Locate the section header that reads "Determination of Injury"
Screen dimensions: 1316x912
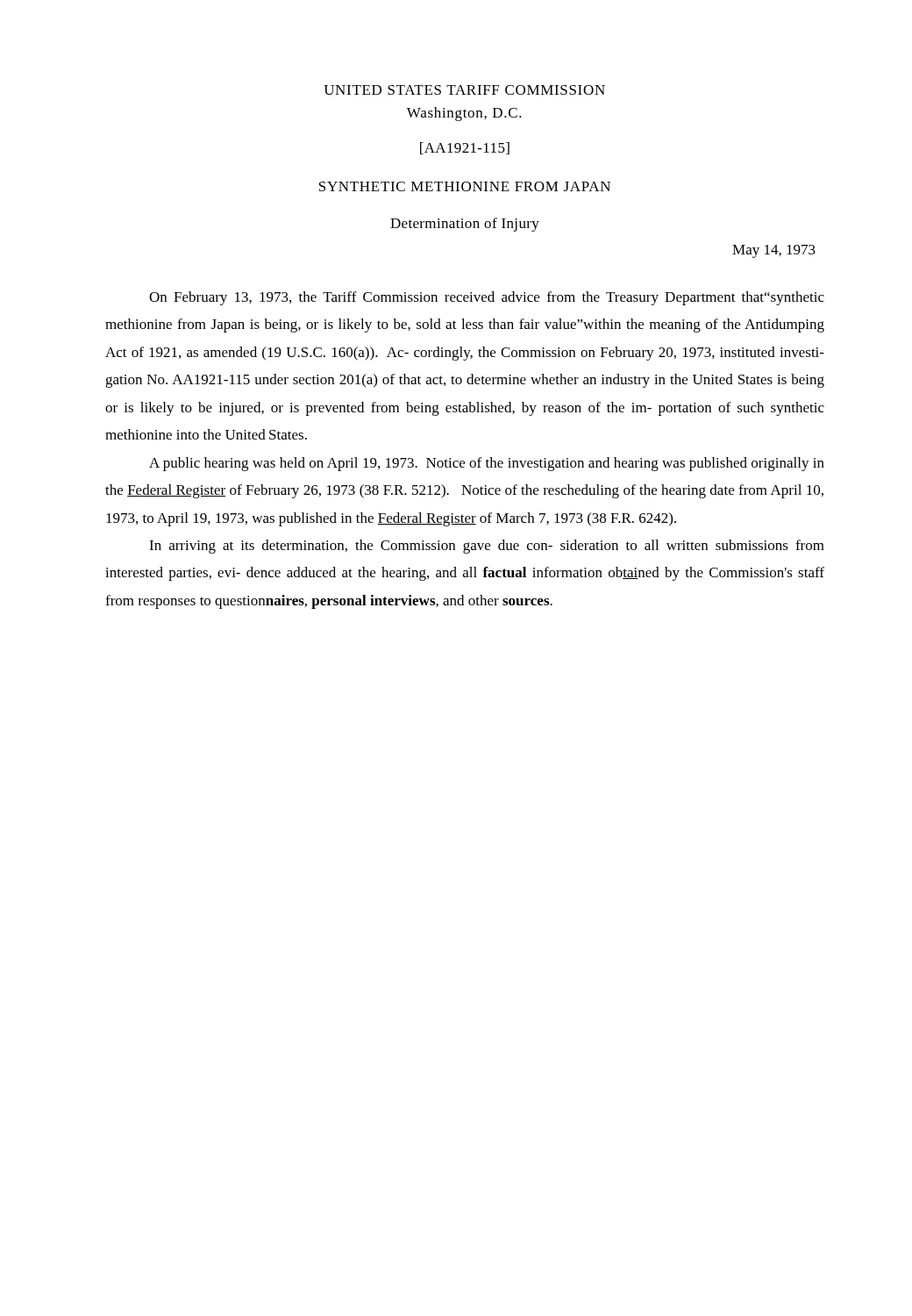pos(465,223)
